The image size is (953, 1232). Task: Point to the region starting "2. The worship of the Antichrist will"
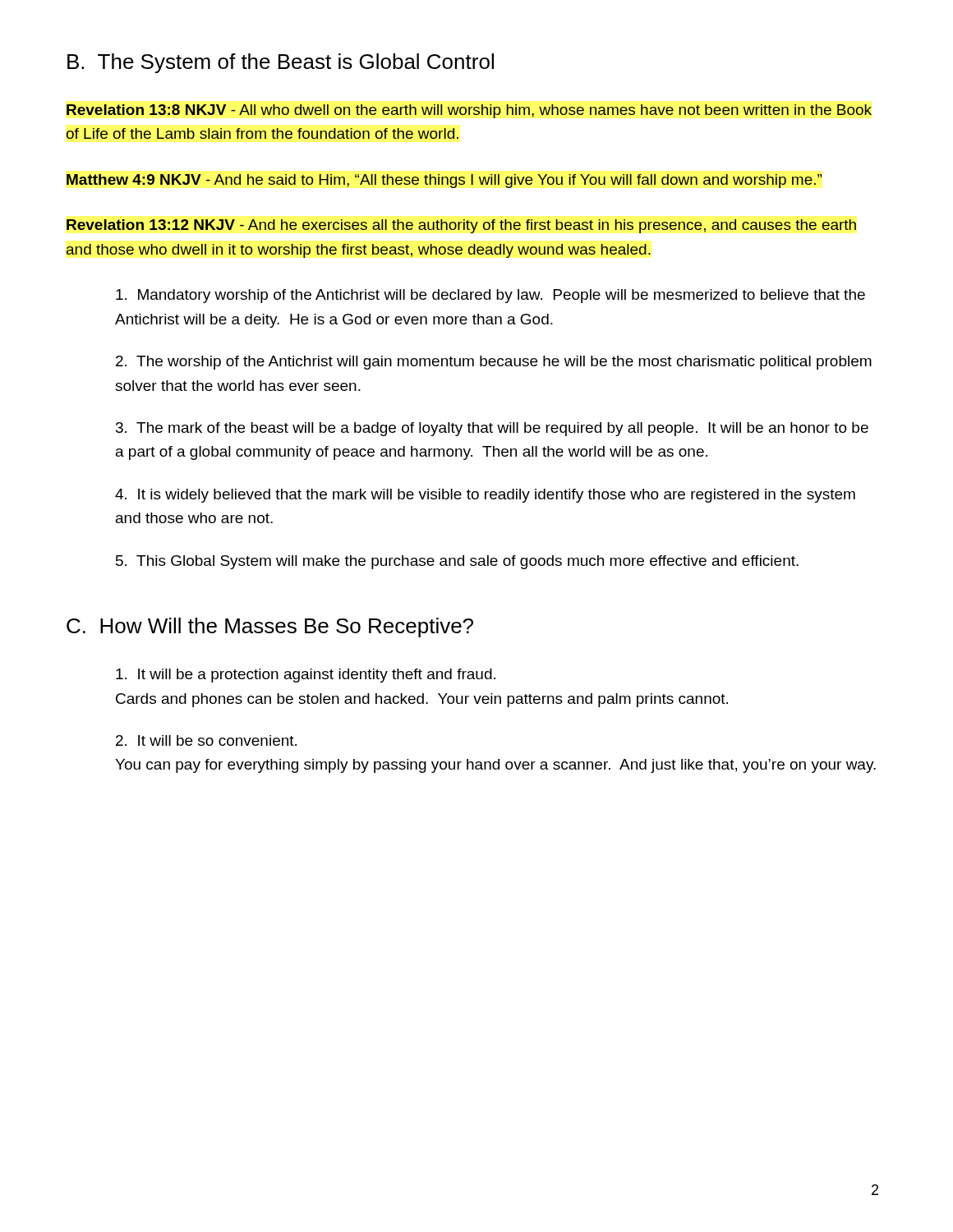click(x=494, y=373)
